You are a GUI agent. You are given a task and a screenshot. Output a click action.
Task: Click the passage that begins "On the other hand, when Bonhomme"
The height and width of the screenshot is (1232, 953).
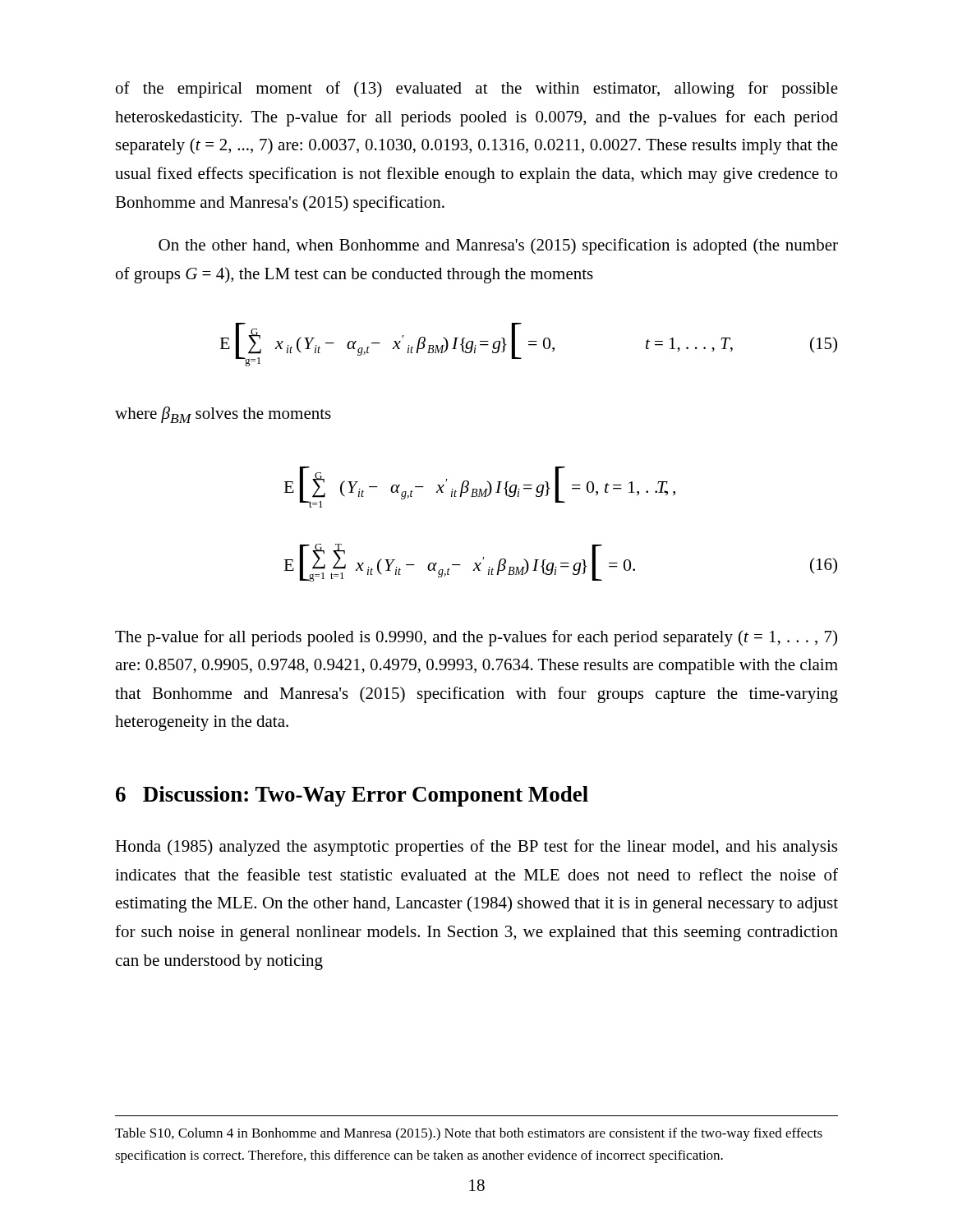476,259
